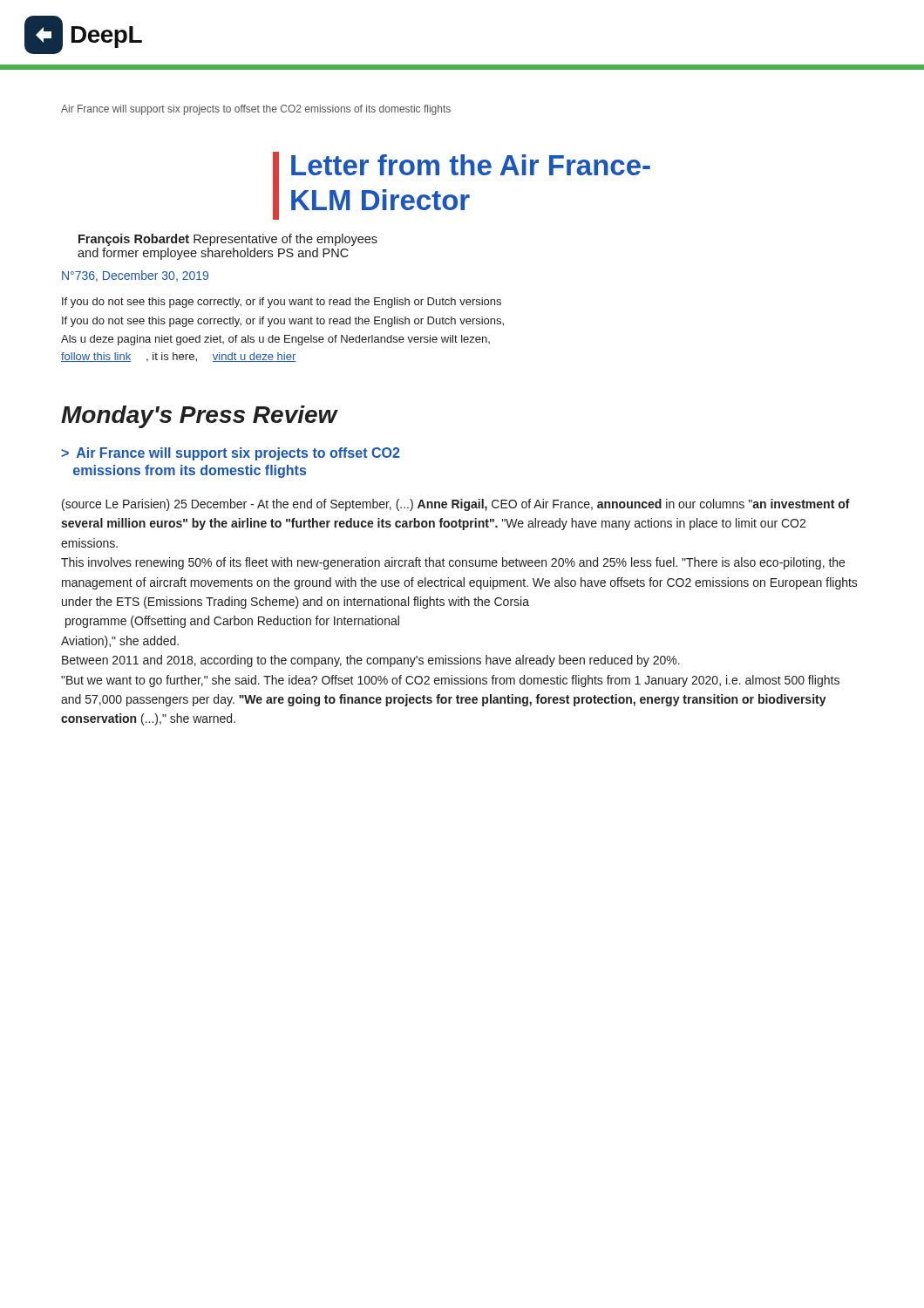Select the text block starting "Letter from the Air France-KLM Director"
The image size is (924, 1308).
(x=462, y=184)
